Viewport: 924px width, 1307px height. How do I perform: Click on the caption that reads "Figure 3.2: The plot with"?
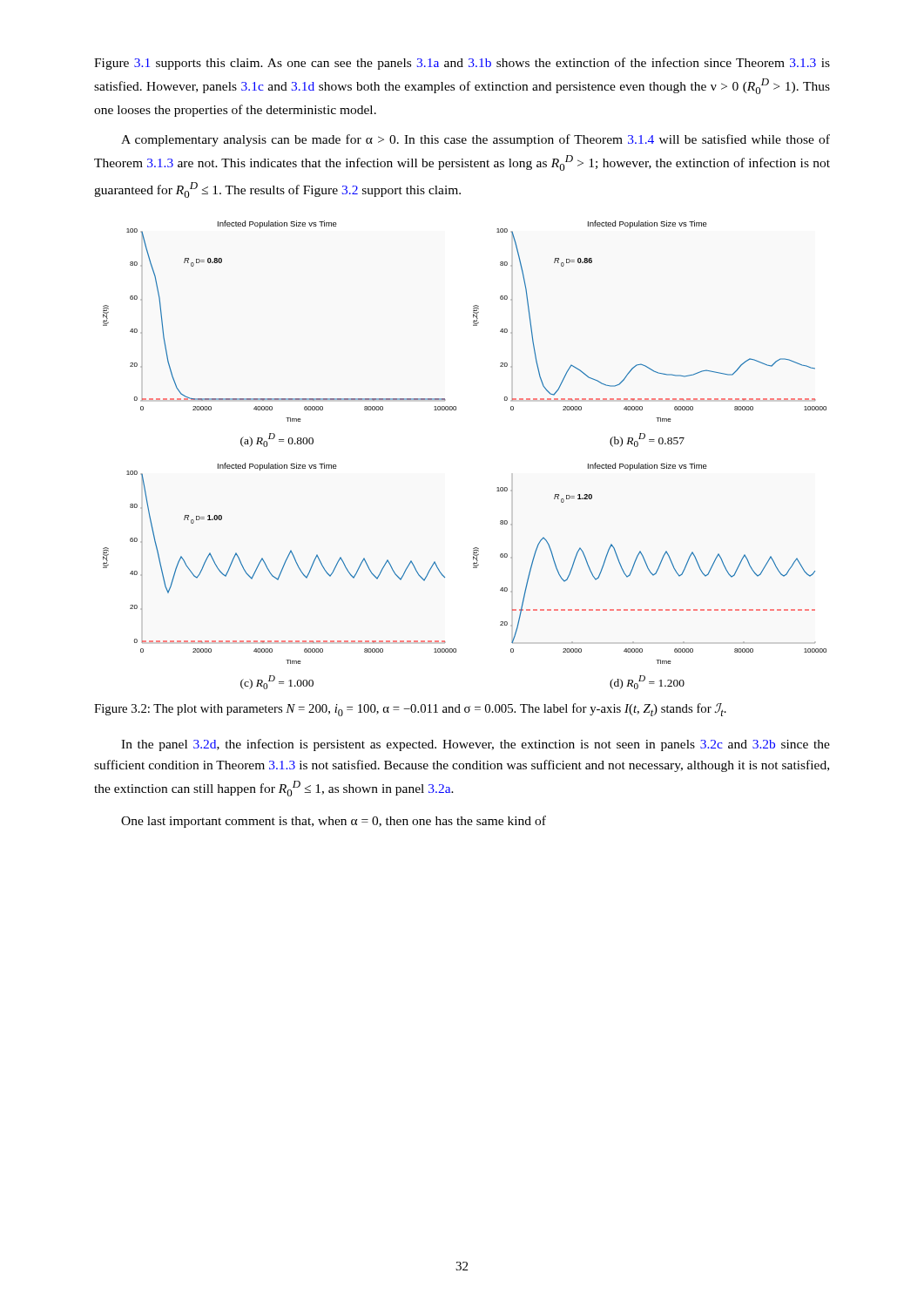point(410,710)
